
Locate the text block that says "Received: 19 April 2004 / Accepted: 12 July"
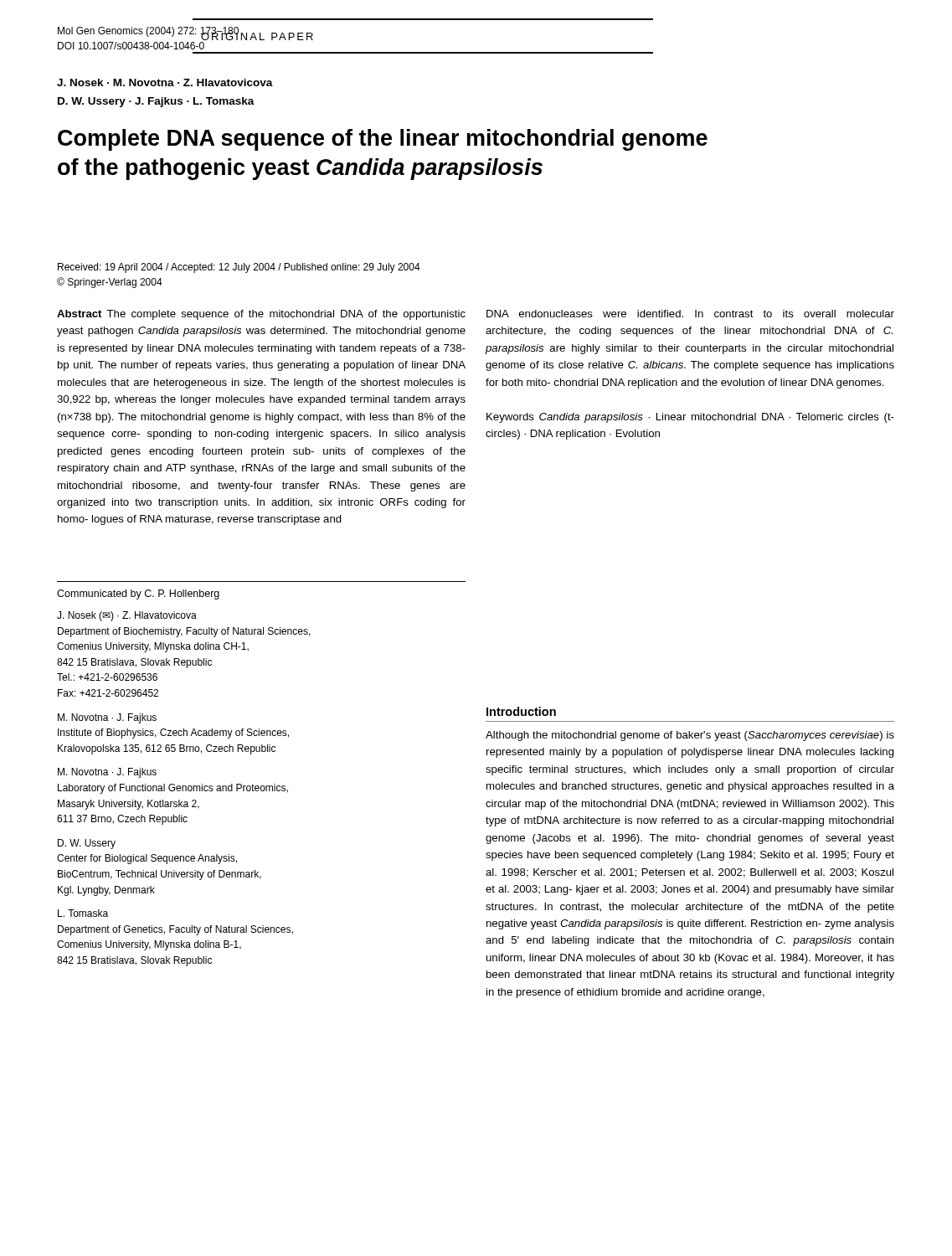pos(238,275)
